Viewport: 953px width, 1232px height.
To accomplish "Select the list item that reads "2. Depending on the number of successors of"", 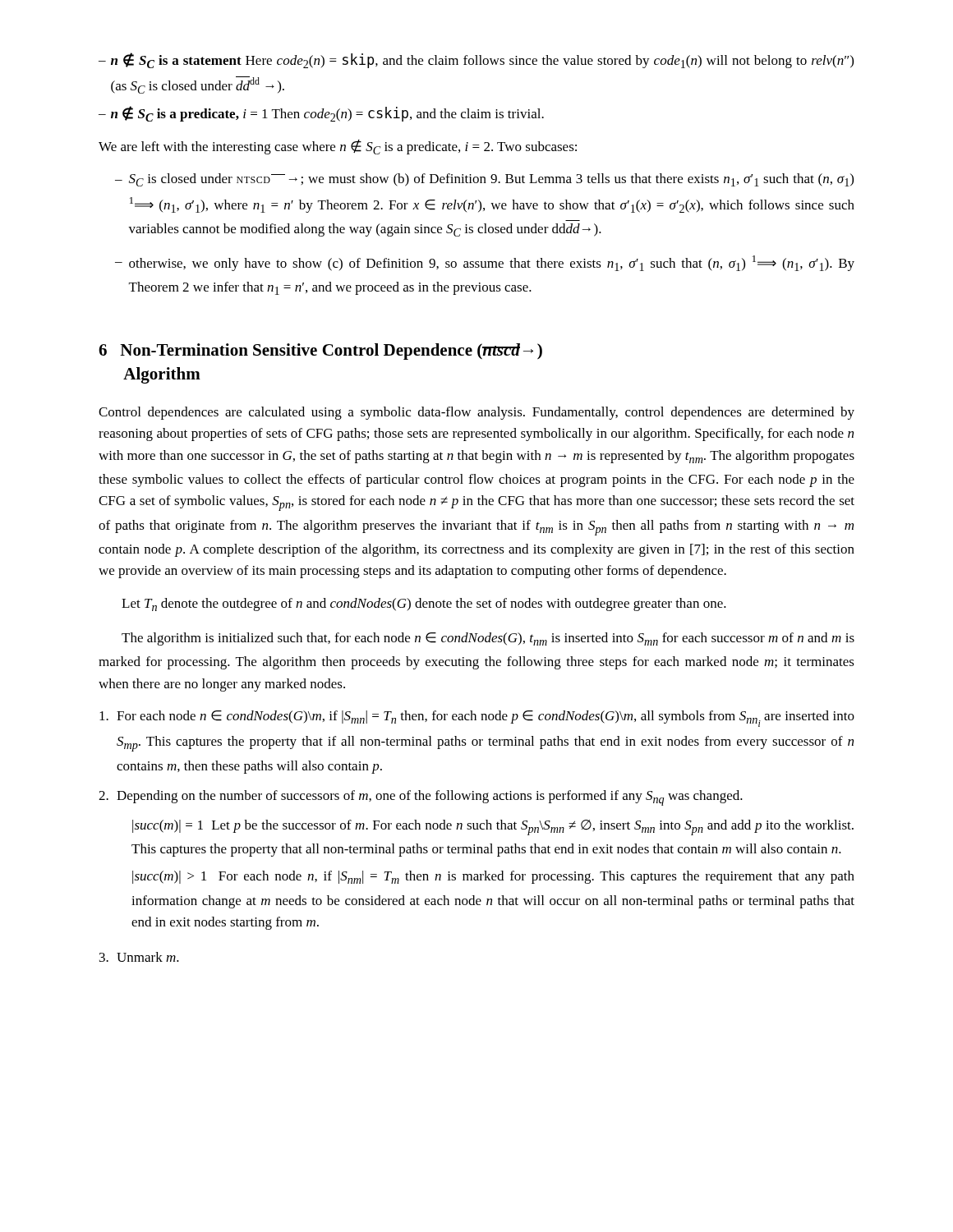I will coord(476,862).
